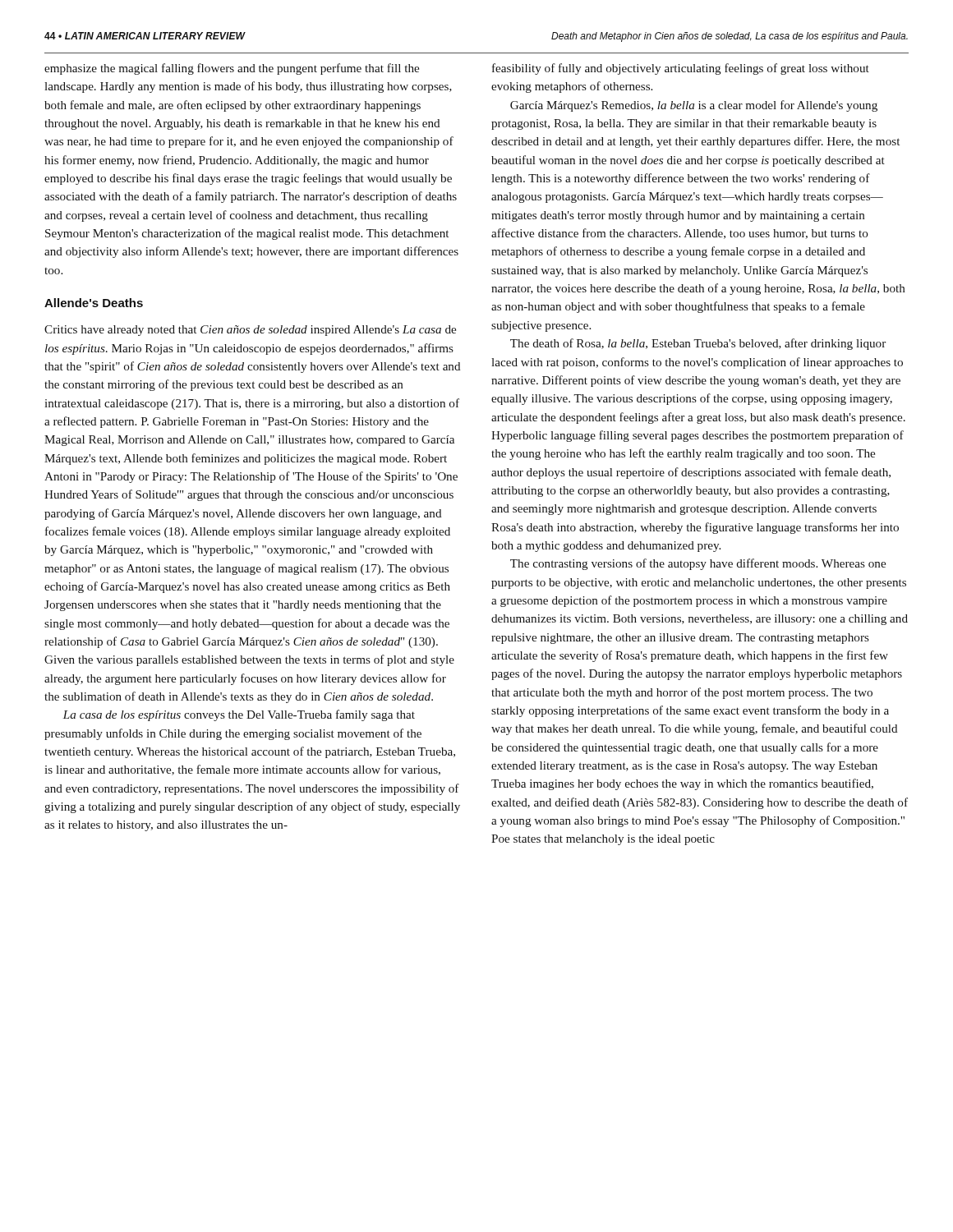The width and height of the screenshot is (953, 1232).
Task: Where does it say "Allende's Deaths"?
Action: (x=94, y=303)
